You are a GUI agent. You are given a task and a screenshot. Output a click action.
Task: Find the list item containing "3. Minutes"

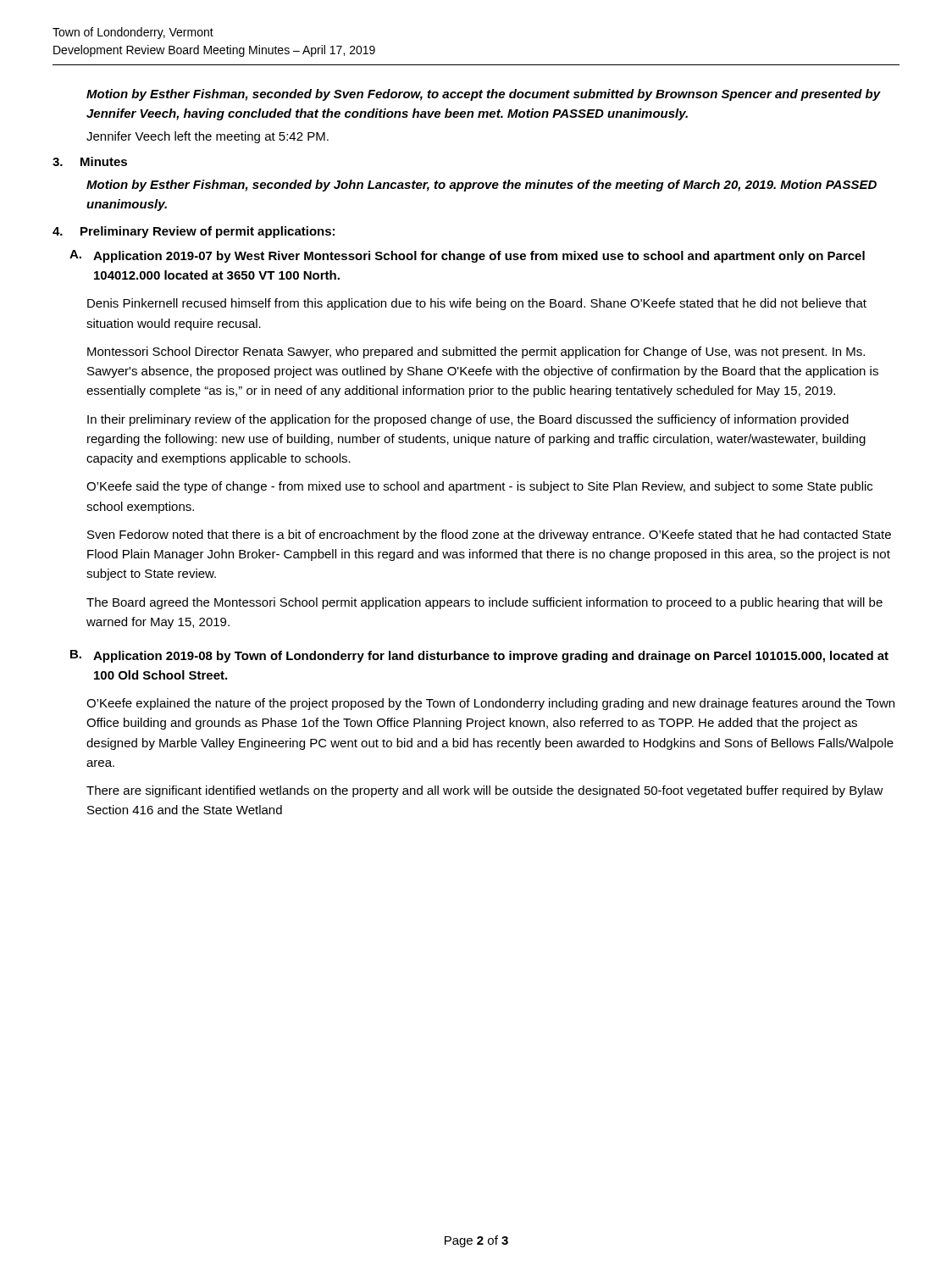(90, 162)
